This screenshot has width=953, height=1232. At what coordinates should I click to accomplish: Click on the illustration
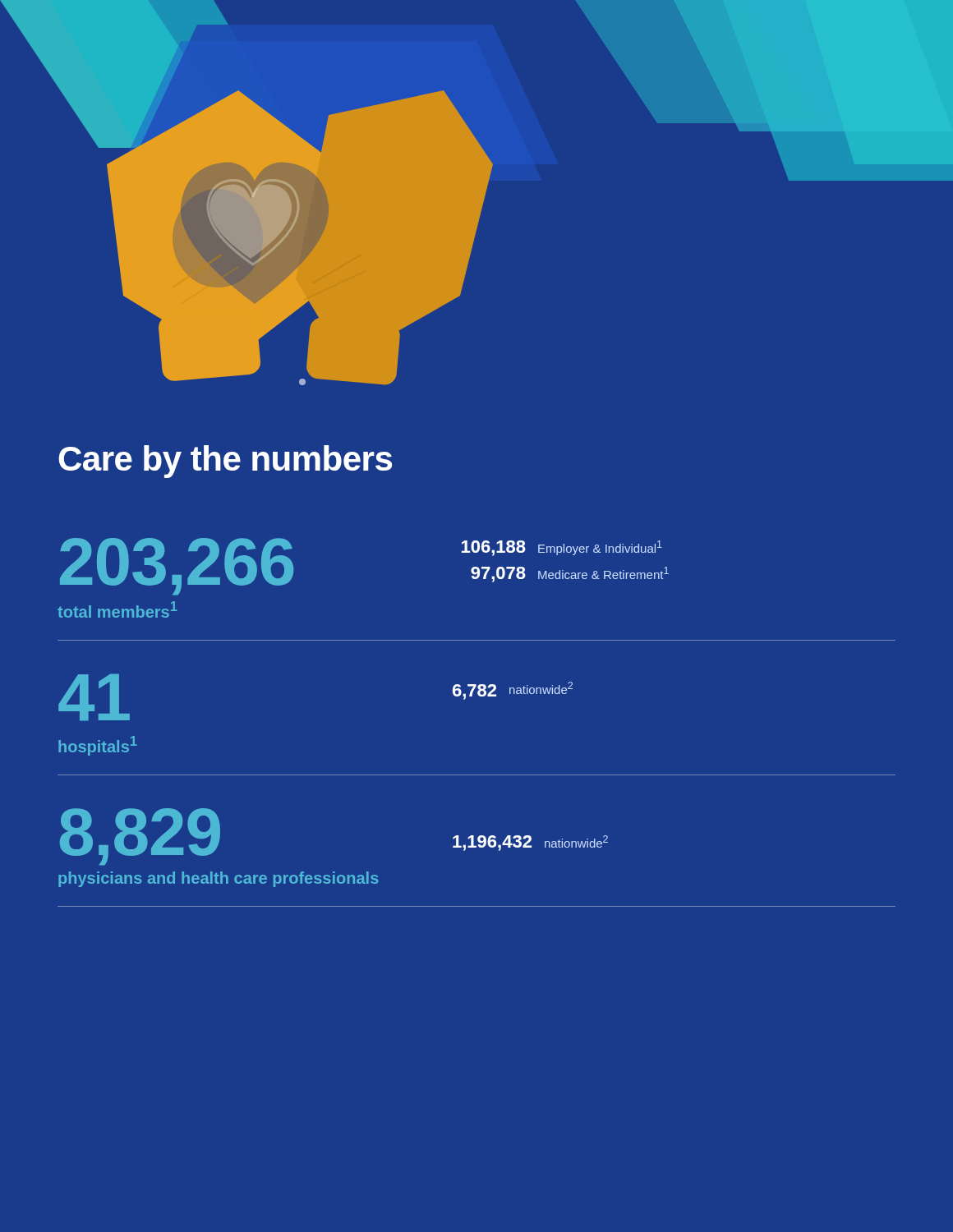(476, 214)
